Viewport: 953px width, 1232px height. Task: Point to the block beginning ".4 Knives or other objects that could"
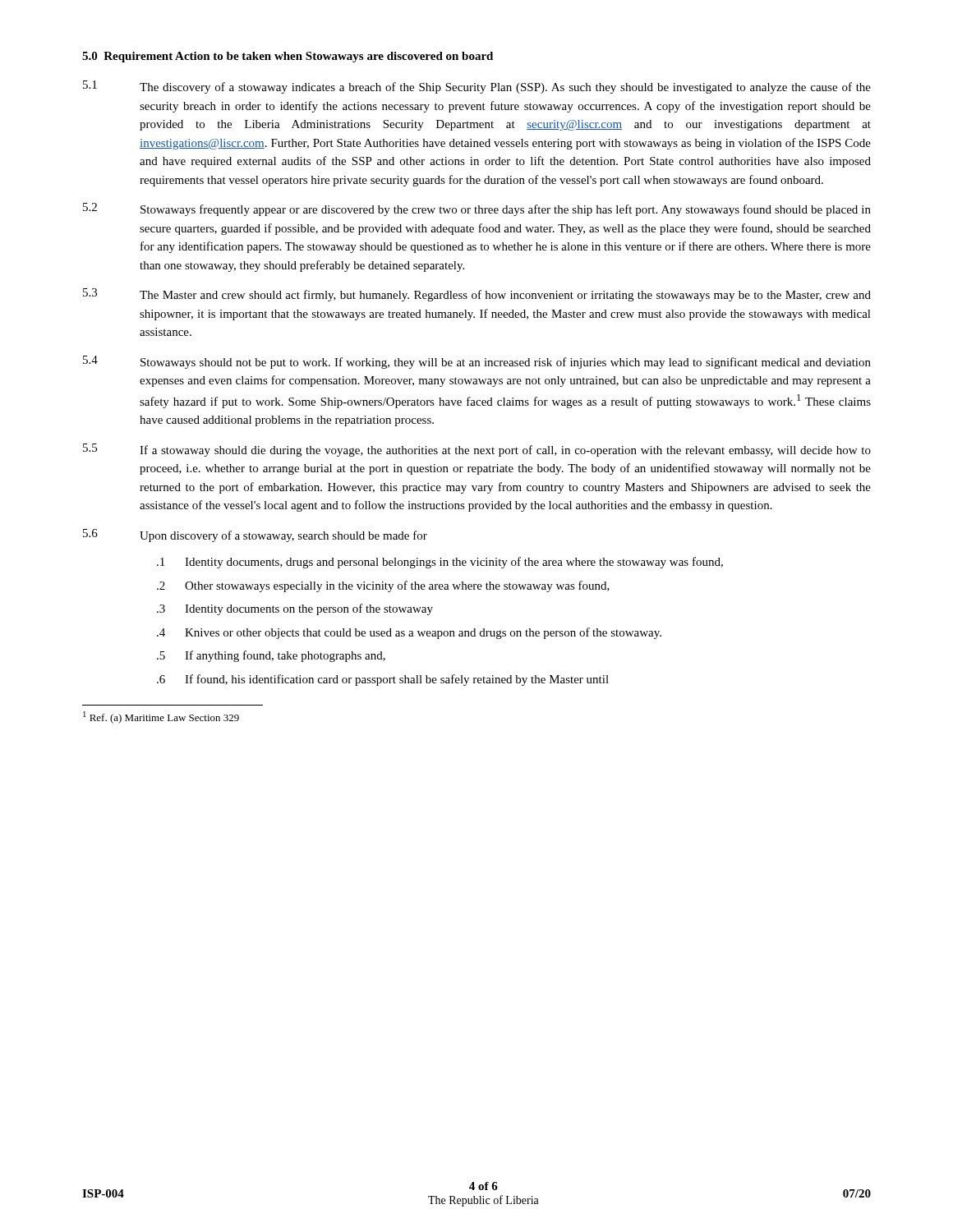tap(513, 632)
